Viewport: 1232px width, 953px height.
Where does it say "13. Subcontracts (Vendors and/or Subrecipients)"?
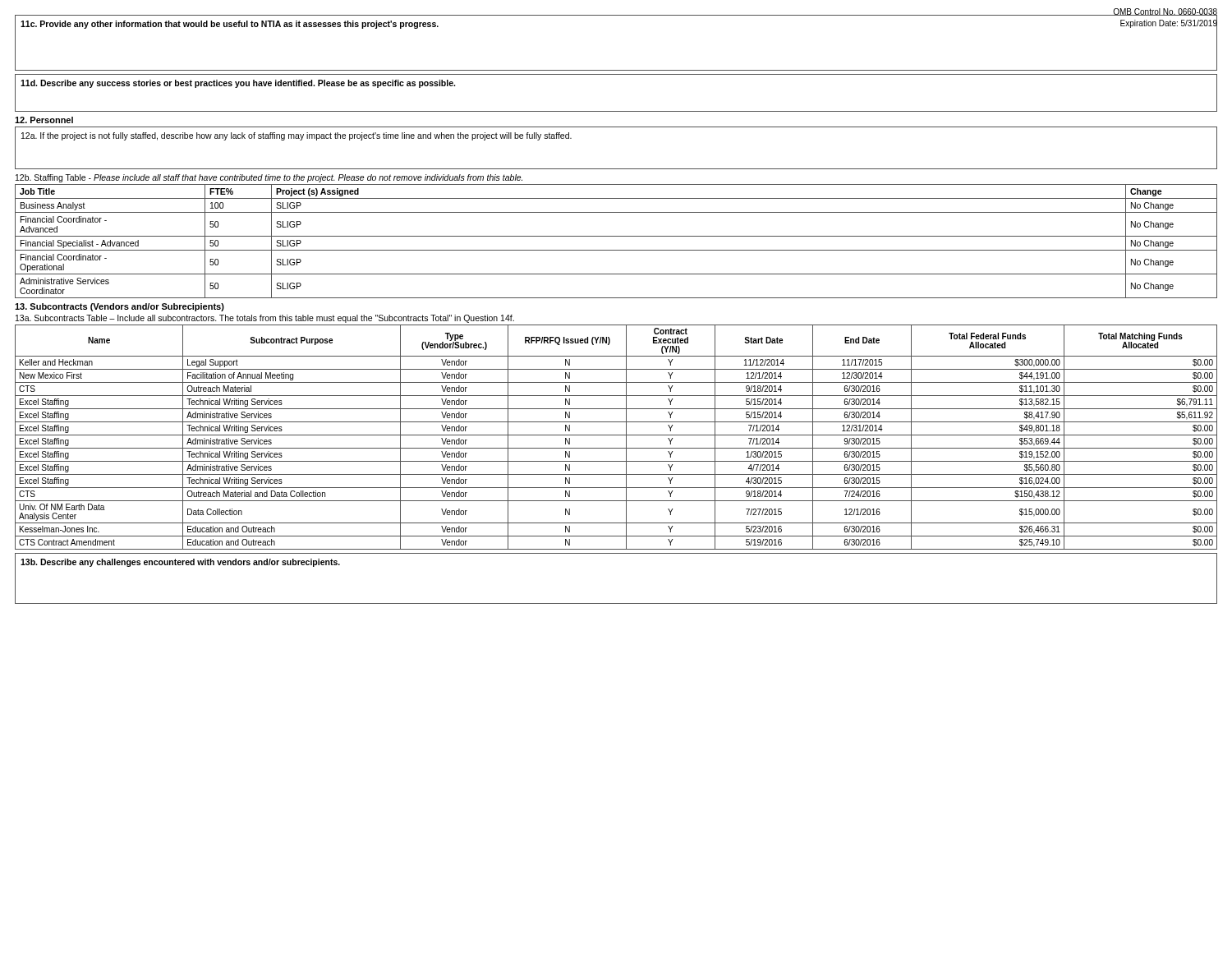[x=119, y=306]
